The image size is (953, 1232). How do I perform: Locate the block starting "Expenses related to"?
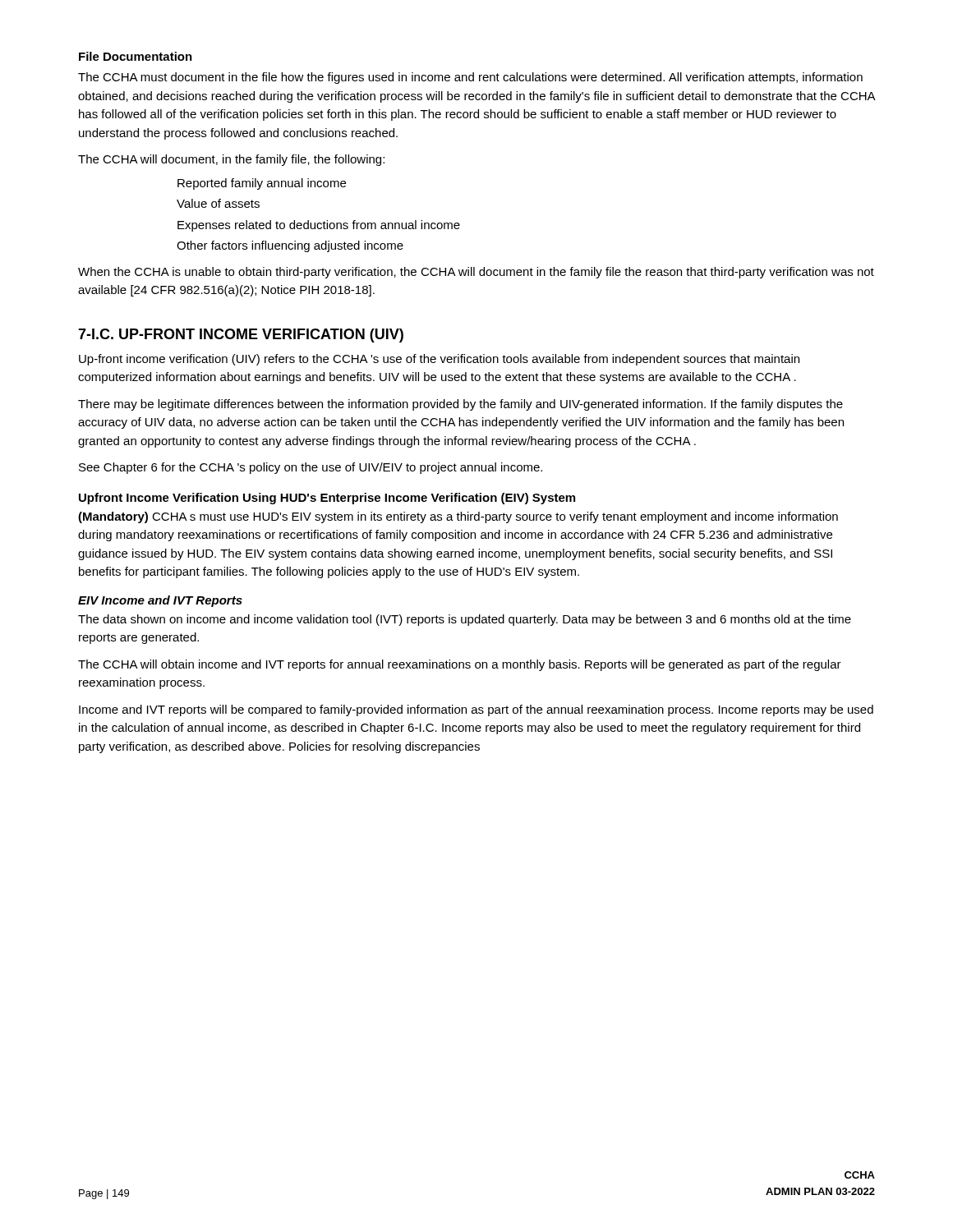[318, 224]
